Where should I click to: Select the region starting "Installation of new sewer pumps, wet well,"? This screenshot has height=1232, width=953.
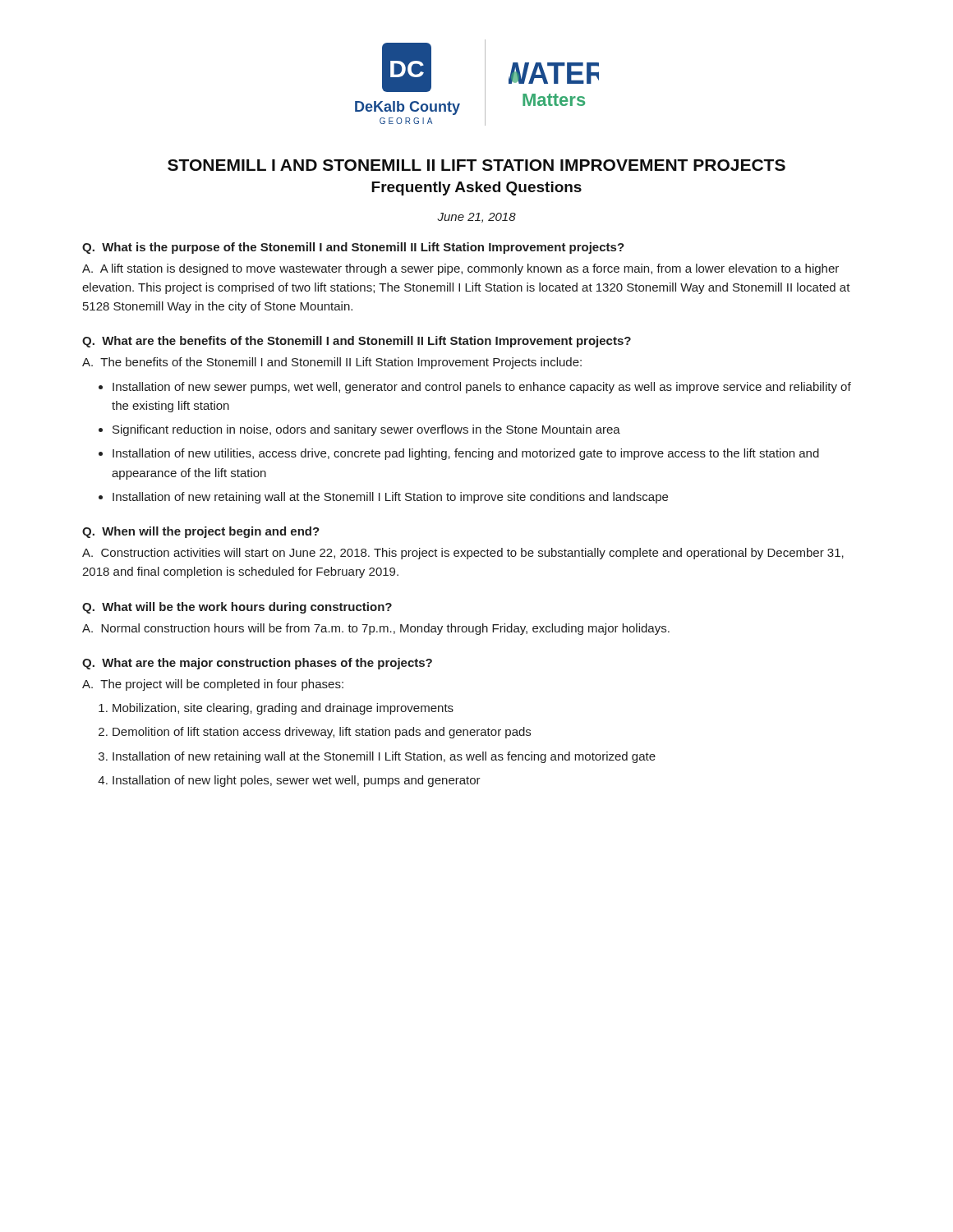click(x=481, y=396)
